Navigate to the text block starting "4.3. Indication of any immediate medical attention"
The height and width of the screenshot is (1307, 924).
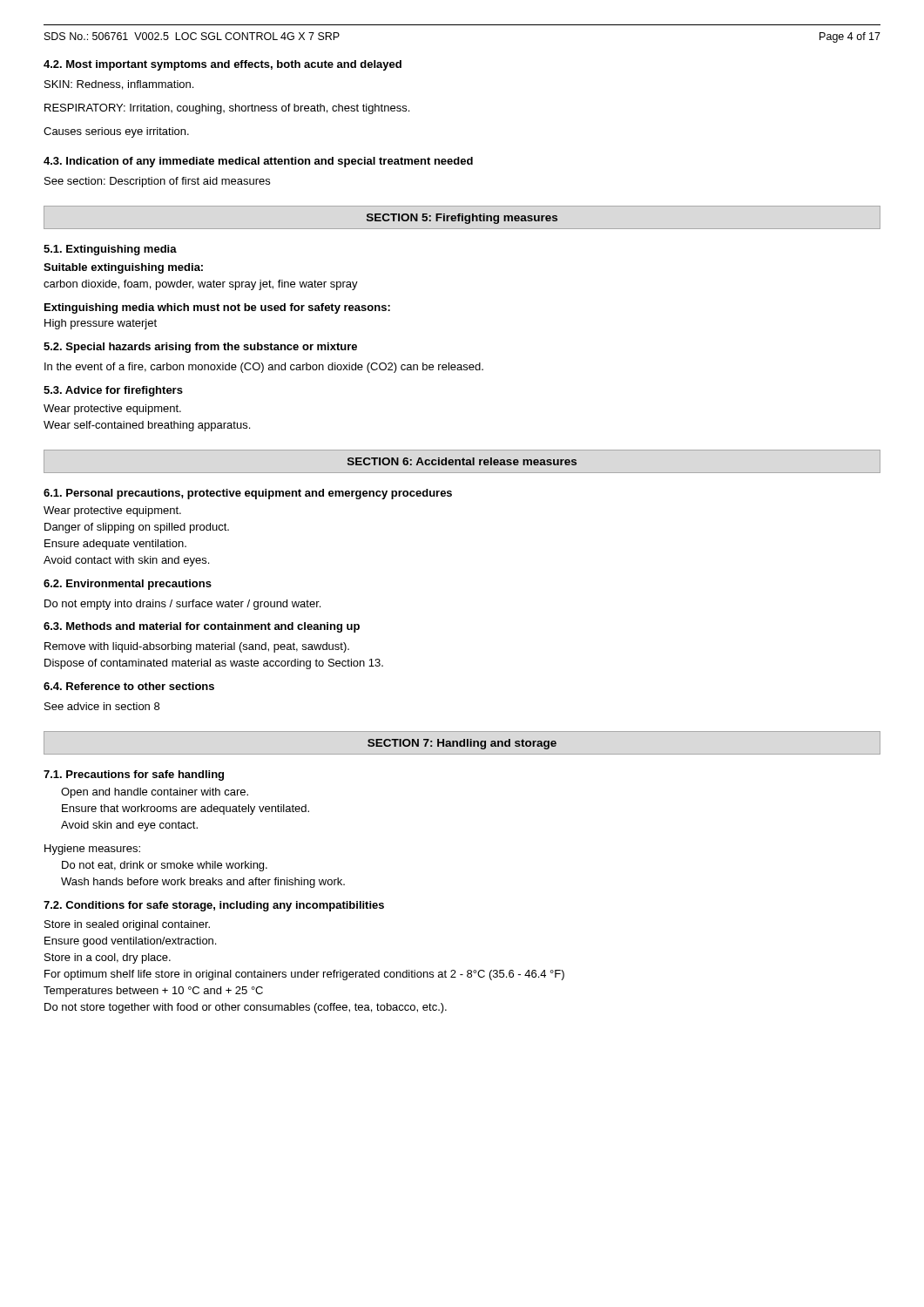[x=258, y=161]
